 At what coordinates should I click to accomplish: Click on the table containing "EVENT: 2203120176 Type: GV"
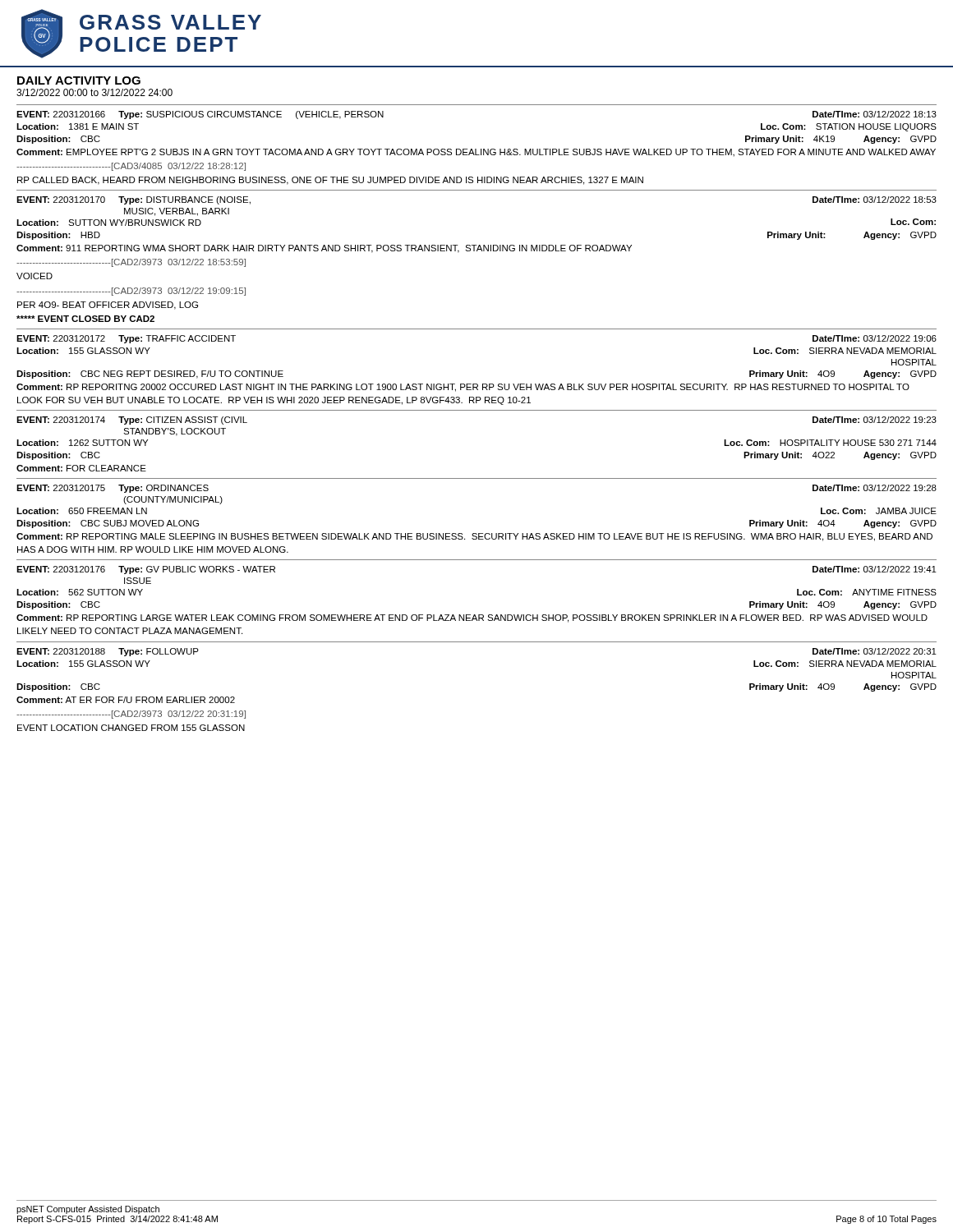476,600
